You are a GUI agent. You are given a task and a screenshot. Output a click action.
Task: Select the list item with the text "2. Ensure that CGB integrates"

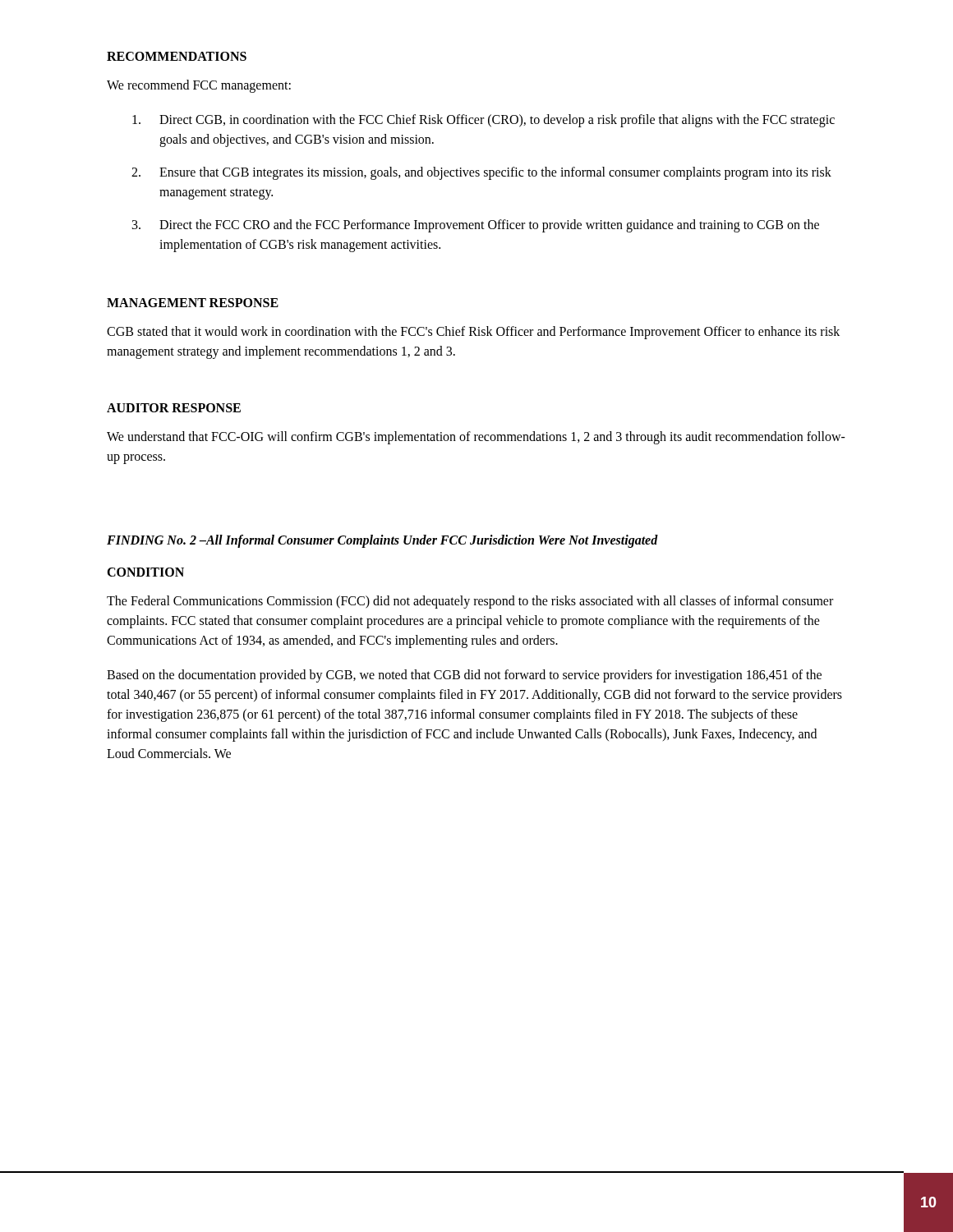click(489, 182)
